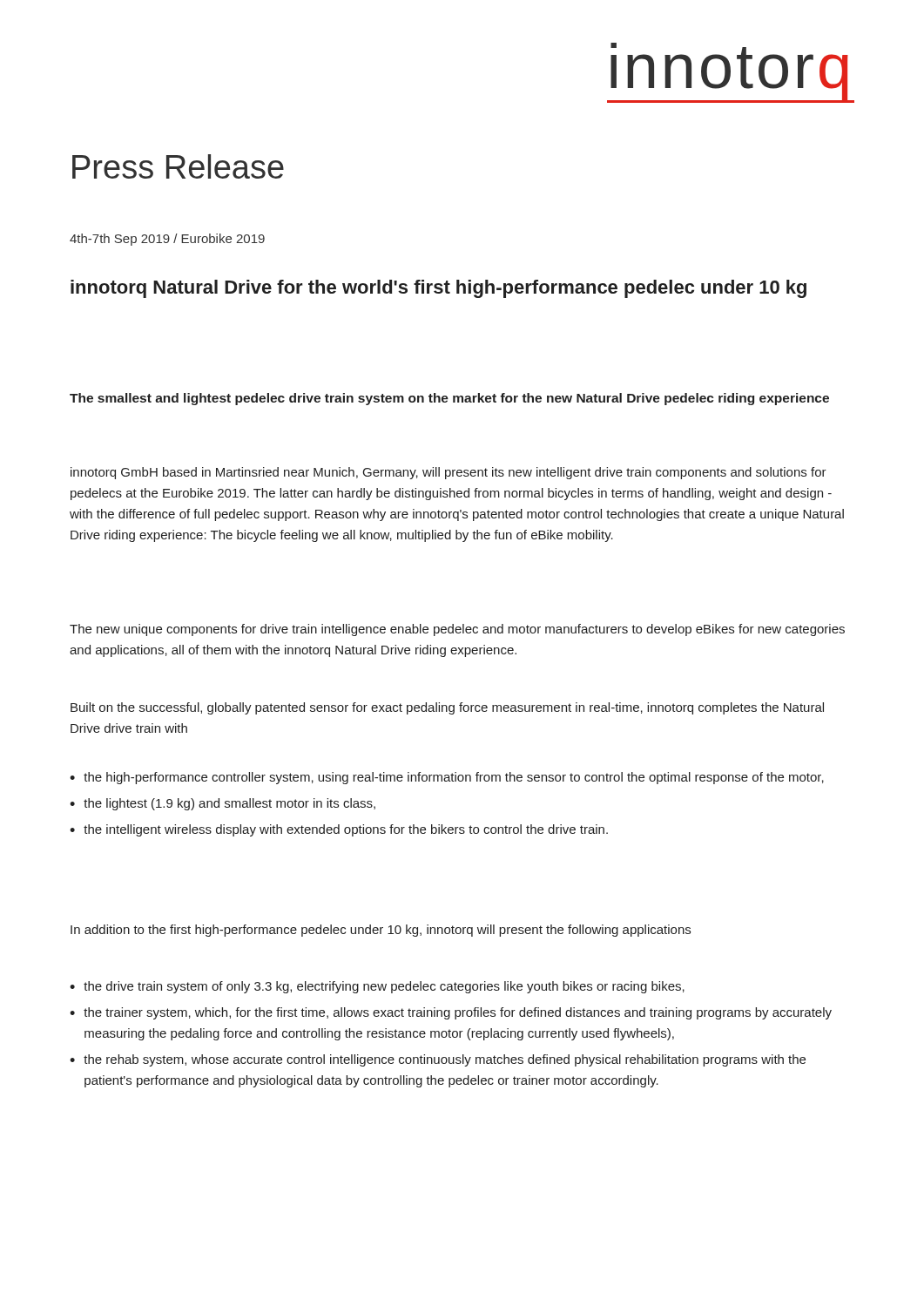Screen dimensions: 1307x924
Task: Select the title
Action: (177, 168)
